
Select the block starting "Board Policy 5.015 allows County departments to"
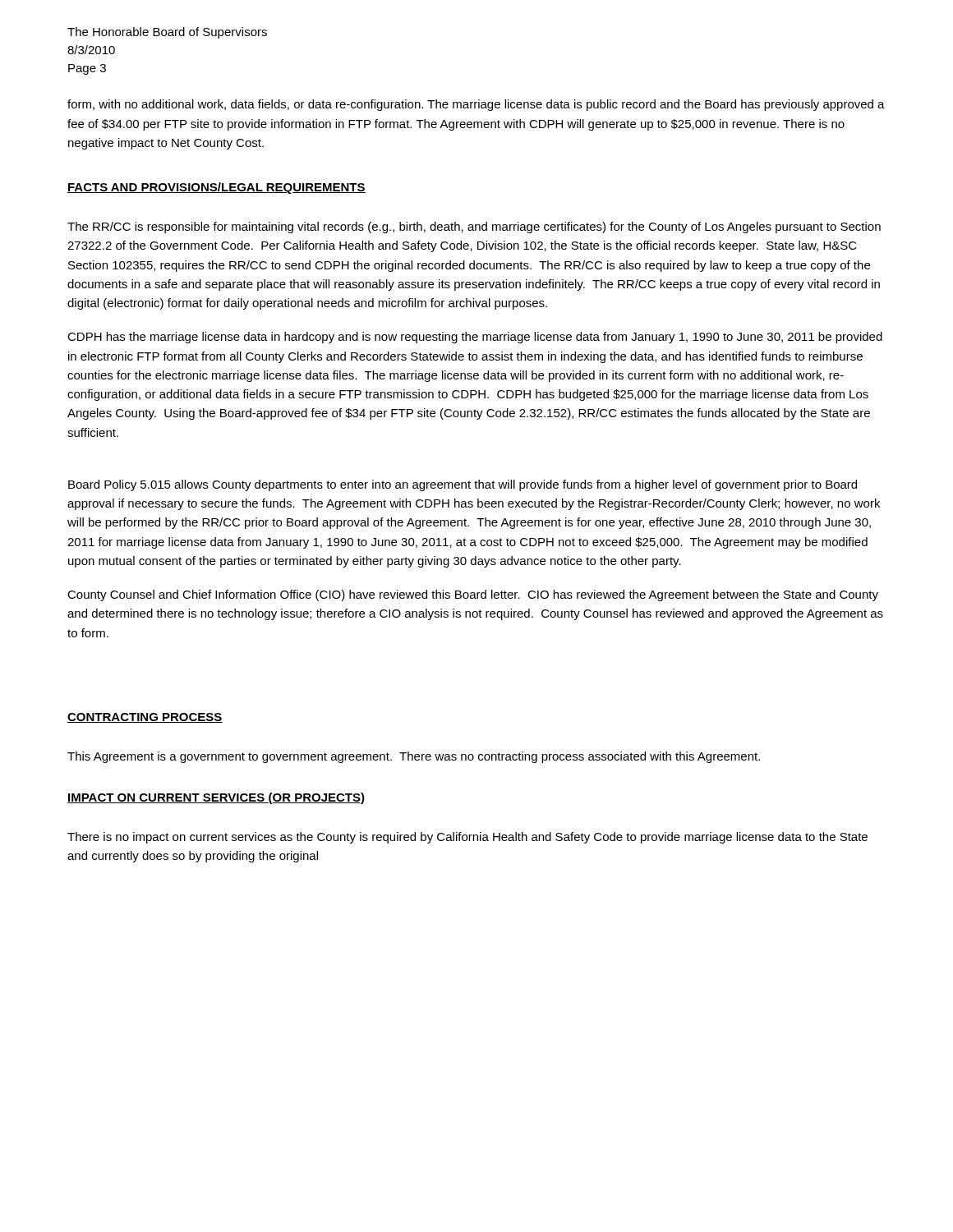[474, 522]
